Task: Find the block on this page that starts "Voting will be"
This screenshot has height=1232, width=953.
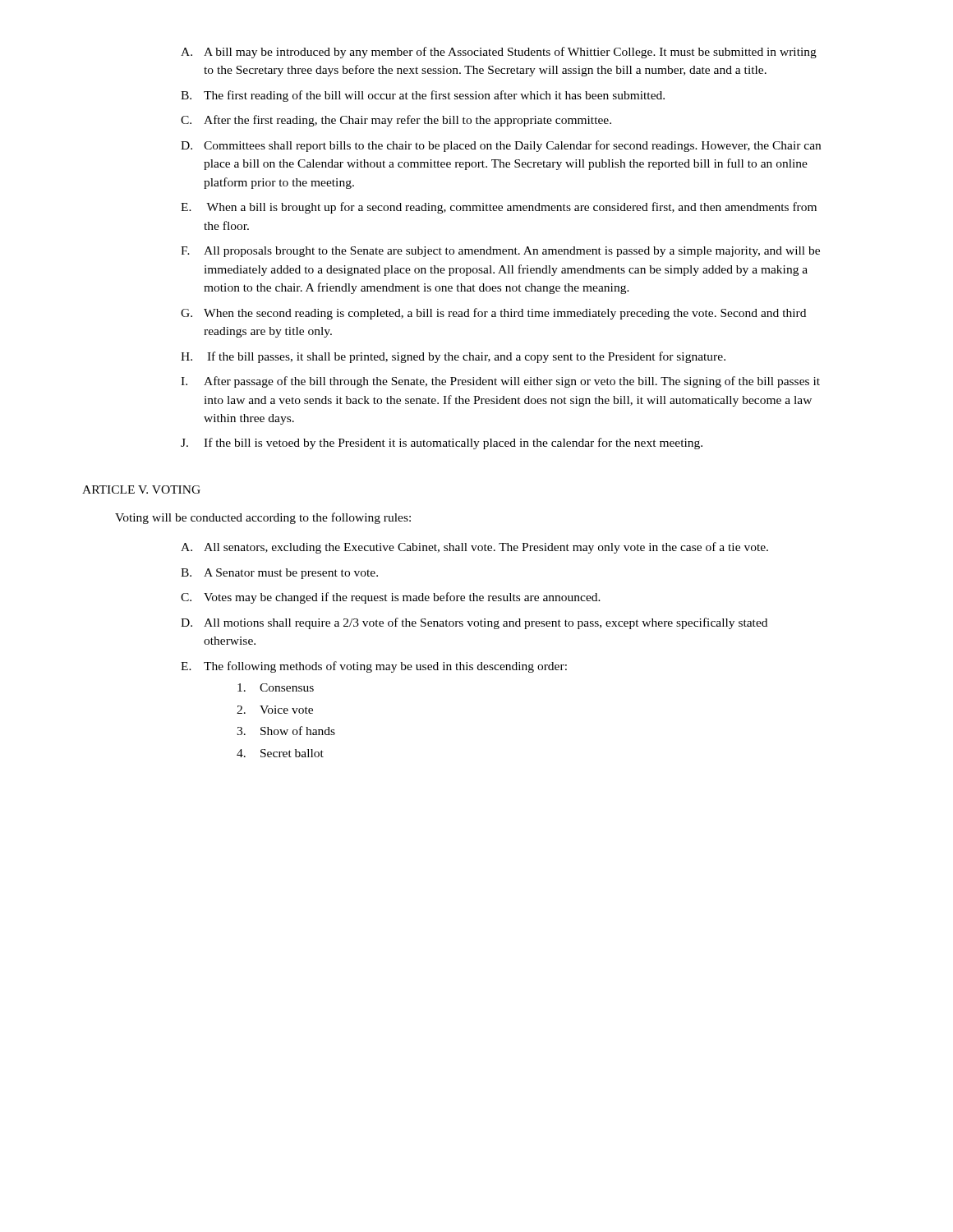Action: [263, 517]
